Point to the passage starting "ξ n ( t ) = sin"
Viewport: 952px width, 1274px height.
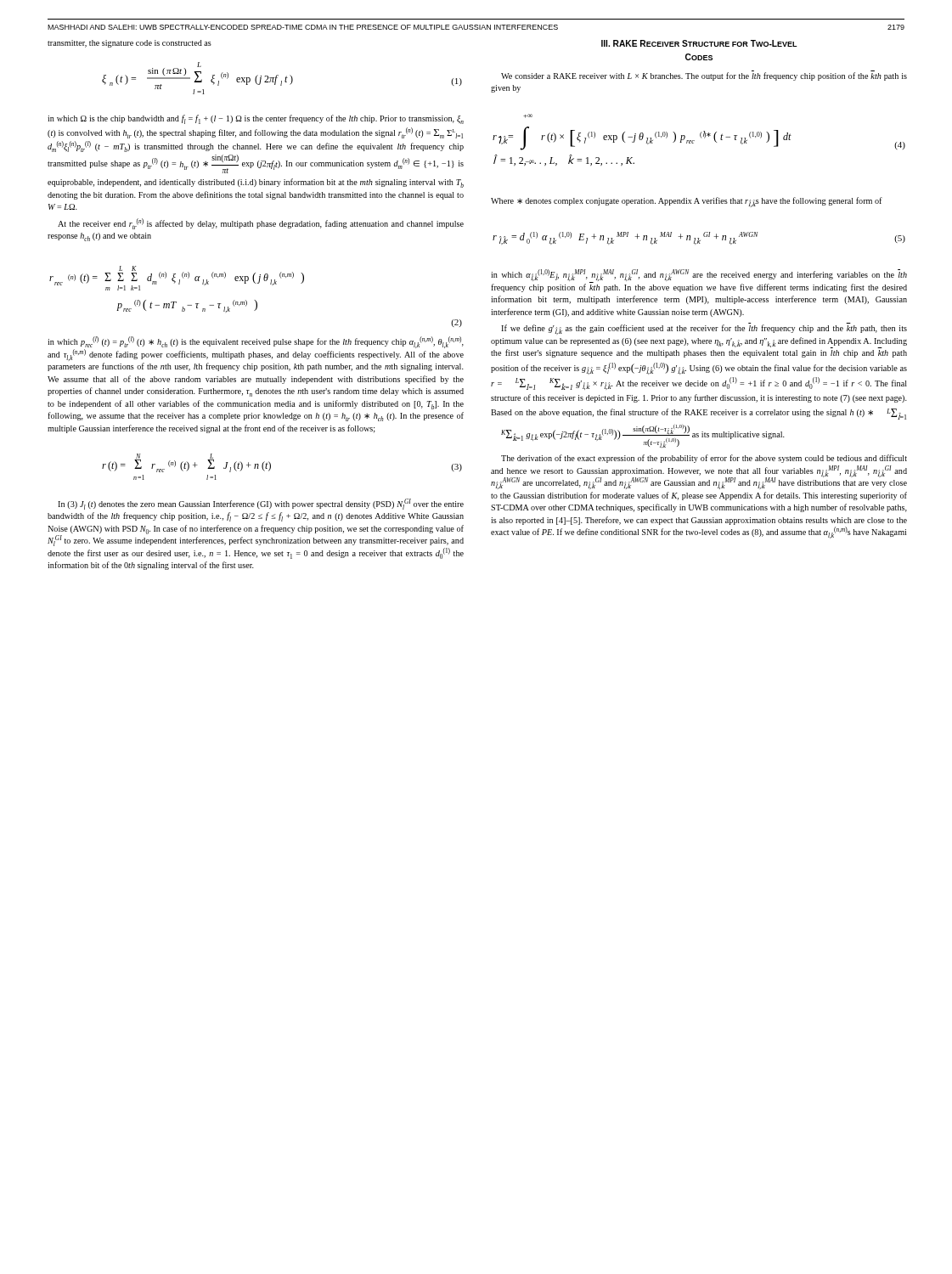[x=256, y=81]
